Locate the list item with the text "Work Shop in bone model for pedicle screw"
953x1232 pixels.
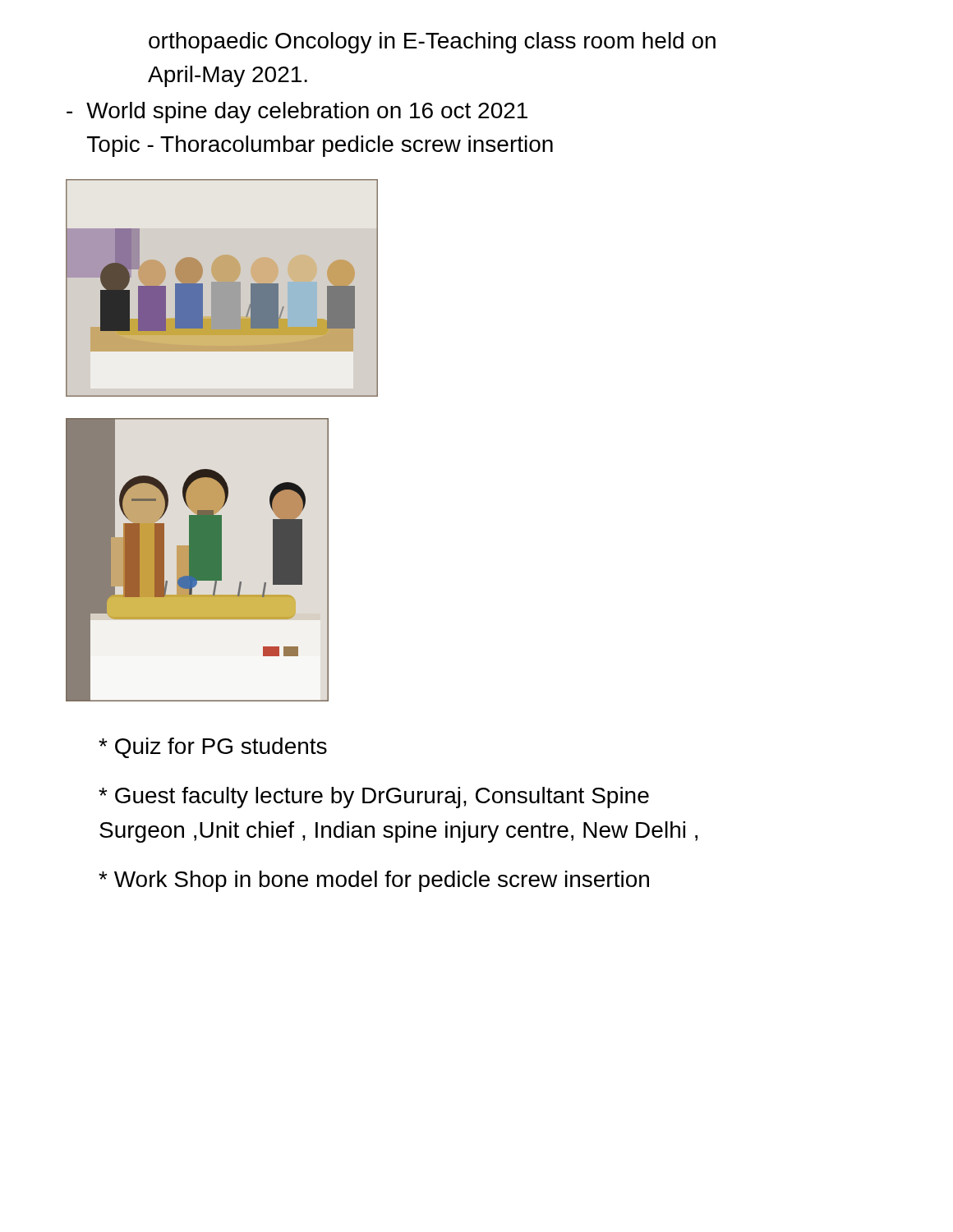(x=375, y=880)
